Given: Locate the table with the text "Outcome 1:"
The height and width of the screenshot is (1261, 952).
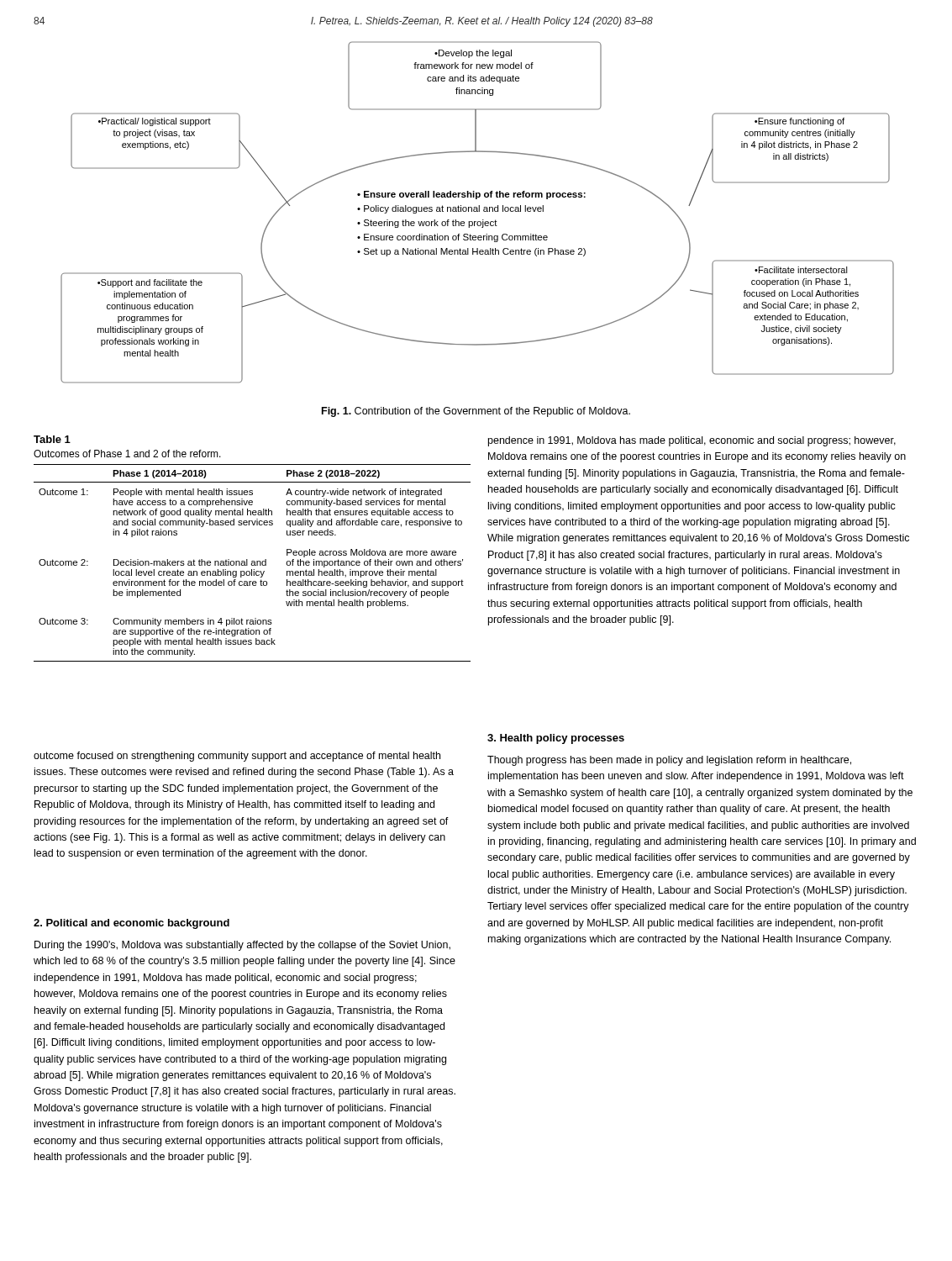Looking at the screenshot, I should tap(252, 563).
